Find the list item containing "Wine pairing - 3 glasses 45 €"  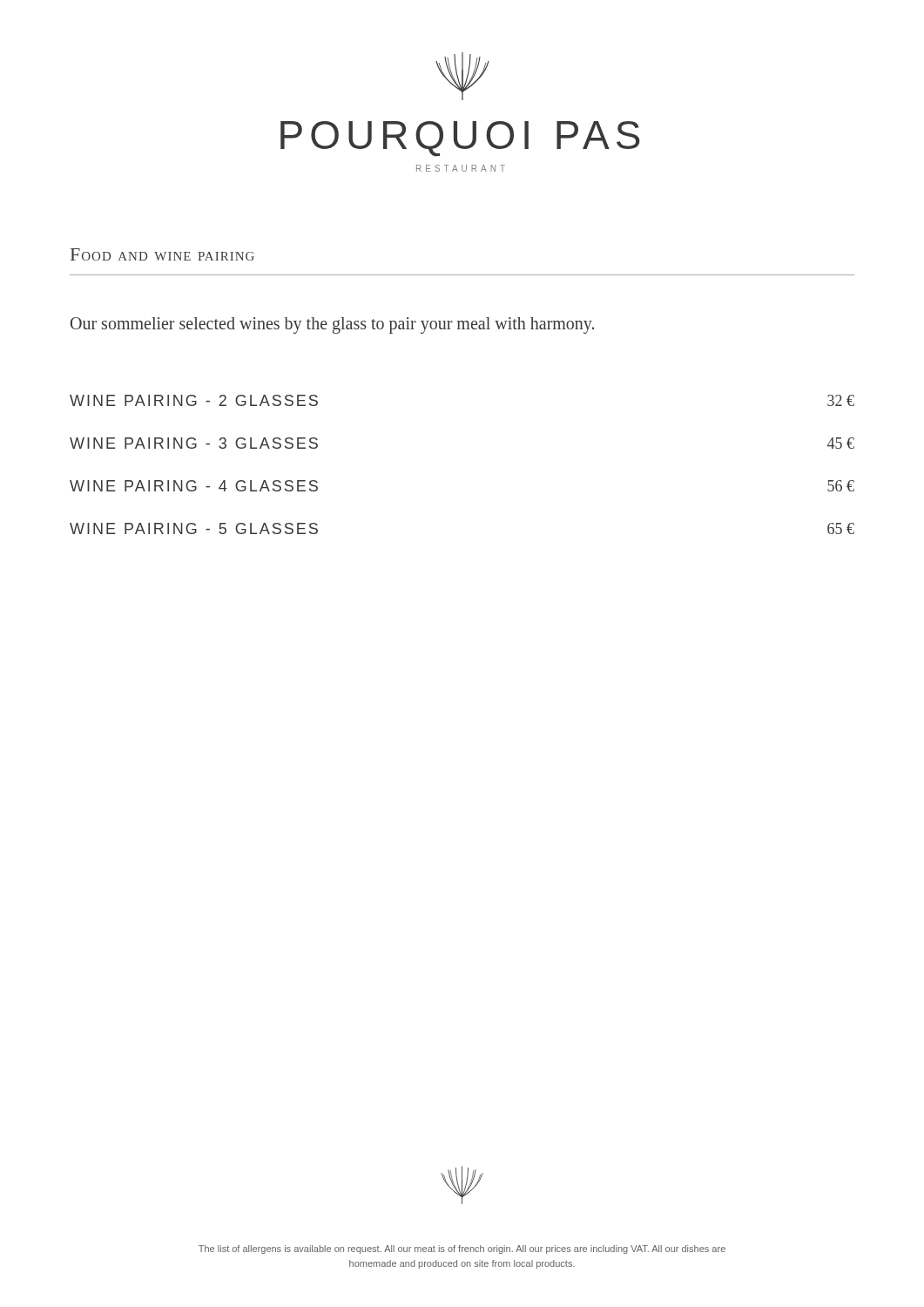(x=192, y=444)
